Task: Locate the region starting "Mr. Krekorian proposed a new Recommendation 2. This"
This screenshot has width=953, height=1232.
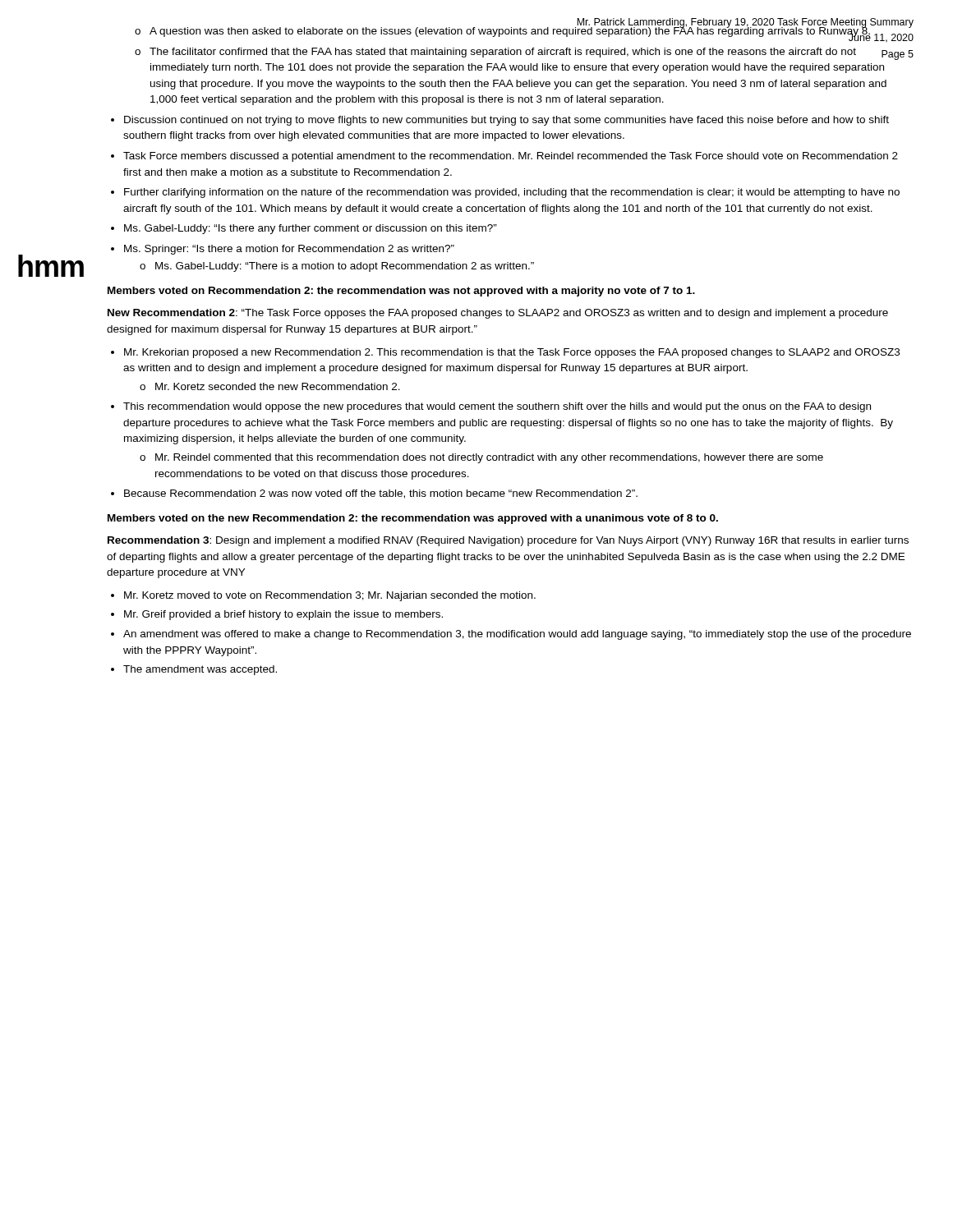Action: tap(510, 369)
